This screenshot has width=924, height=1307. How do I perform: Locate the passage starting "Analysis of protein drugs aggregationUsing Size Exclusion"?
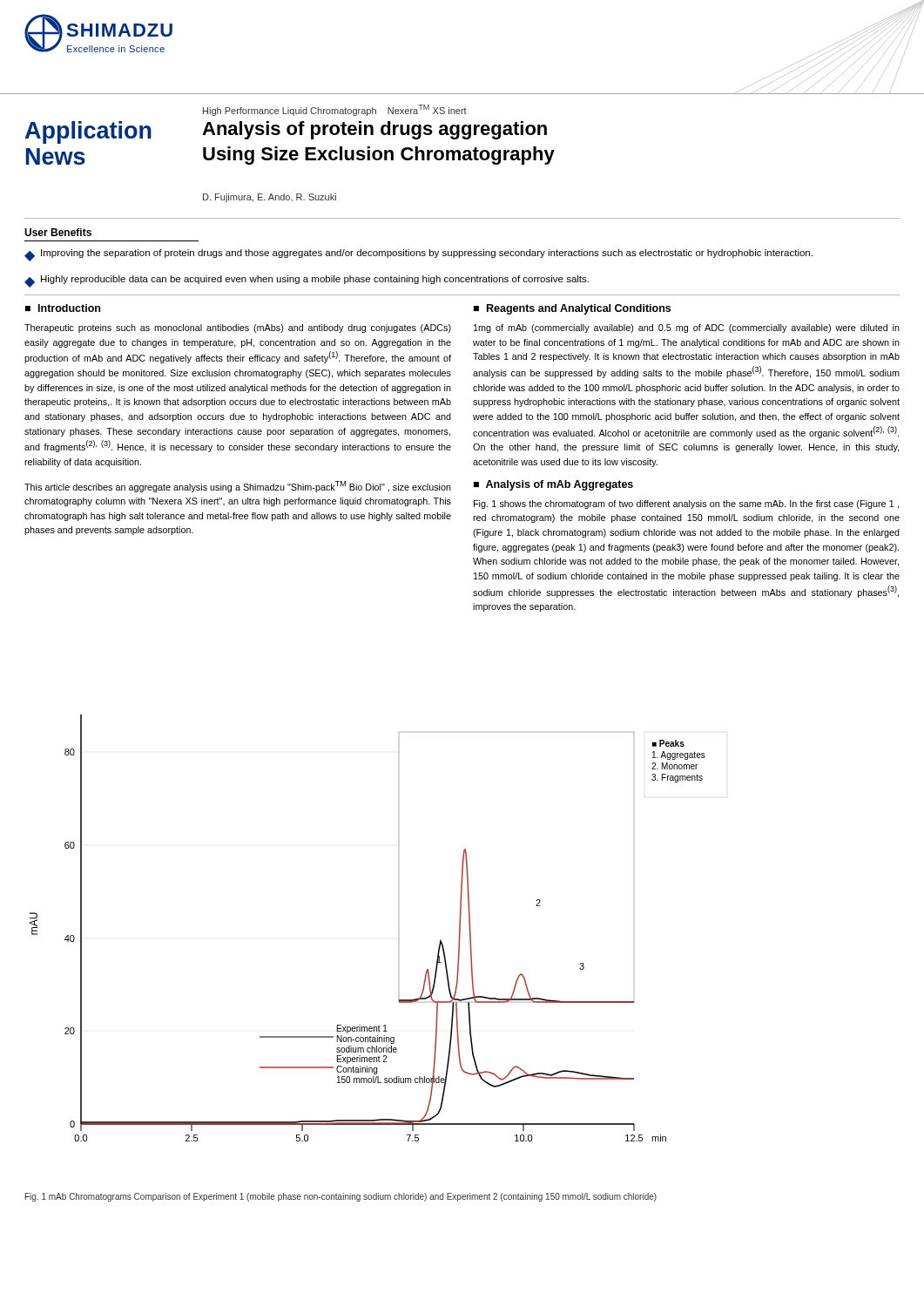[551, 142]
